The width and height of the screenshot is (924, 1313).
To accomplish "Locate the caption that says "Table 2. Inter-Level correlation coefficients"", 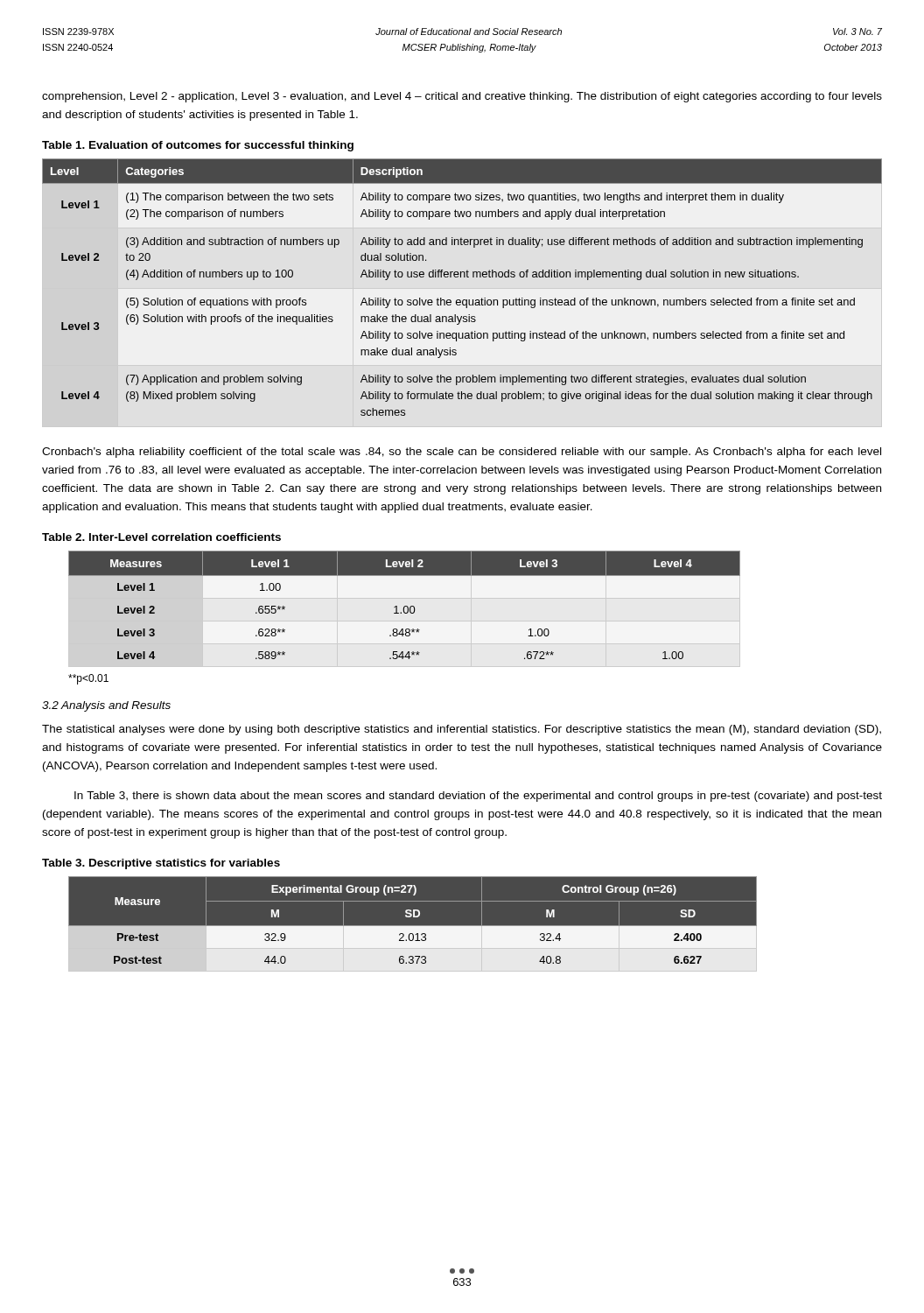I will 162,537.
